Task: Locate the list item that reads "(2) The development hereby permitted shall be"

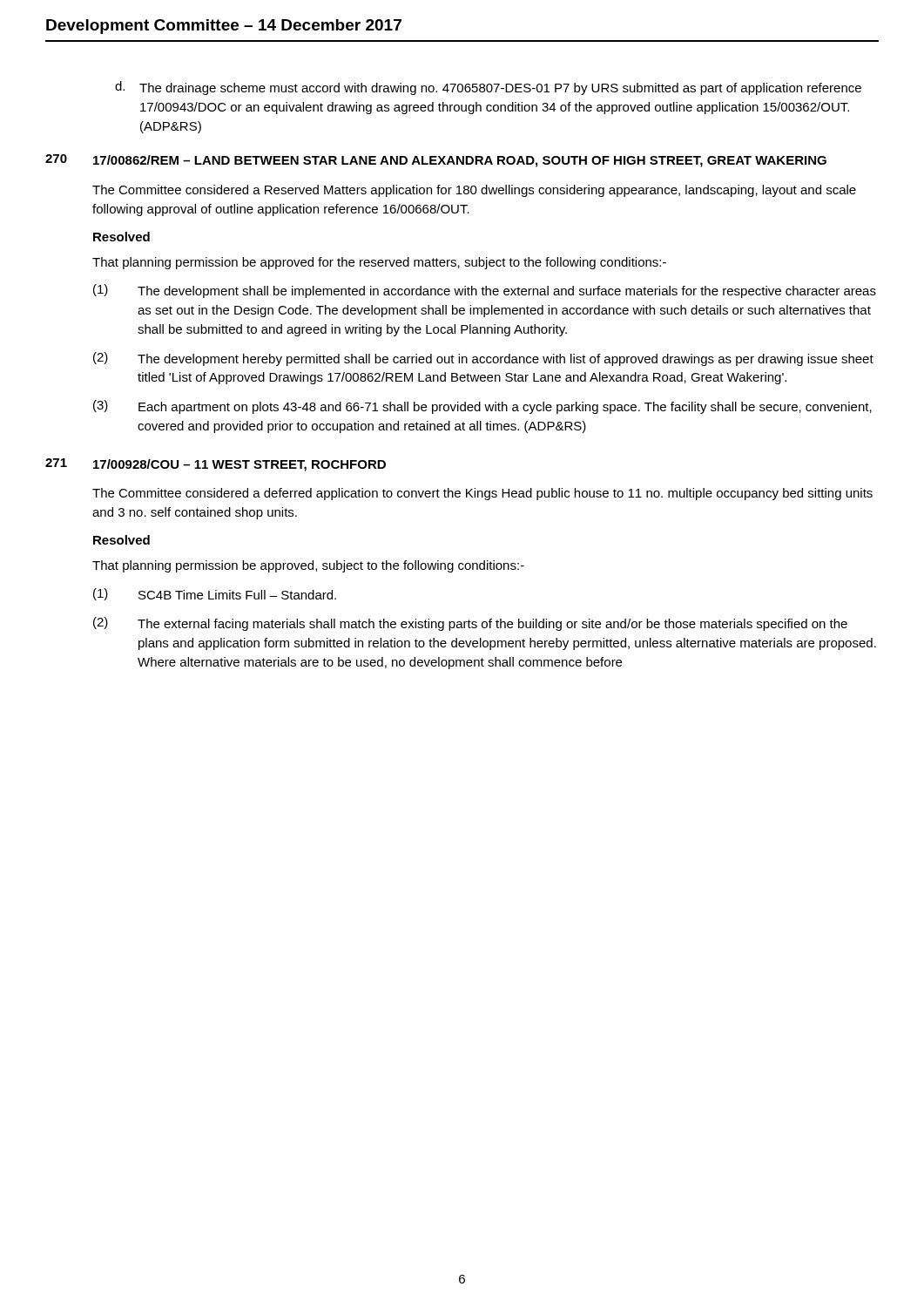Action: pyautogui.click(x=486, y=368)
